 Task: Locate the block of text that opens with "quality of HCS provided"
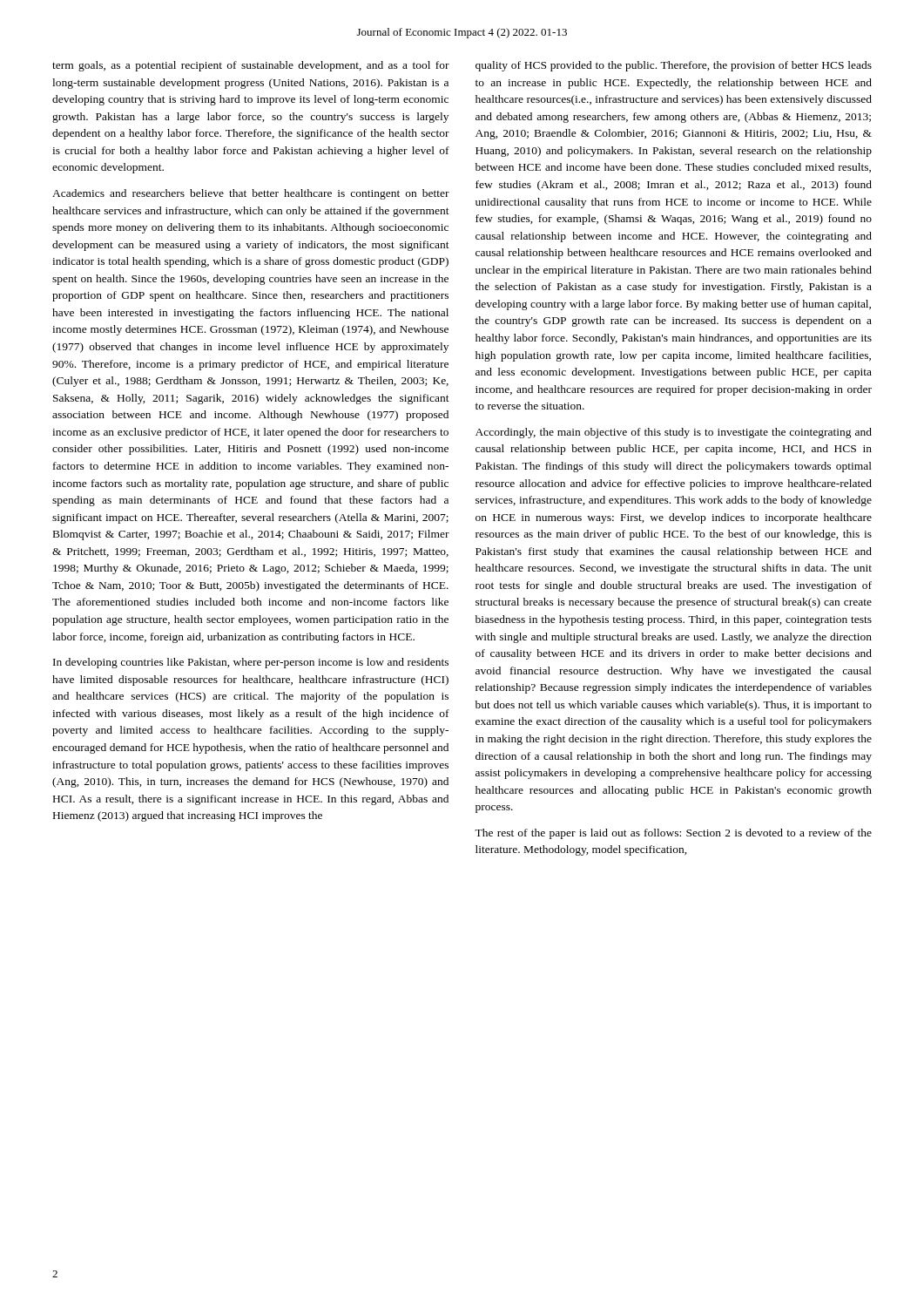point(673,457)
